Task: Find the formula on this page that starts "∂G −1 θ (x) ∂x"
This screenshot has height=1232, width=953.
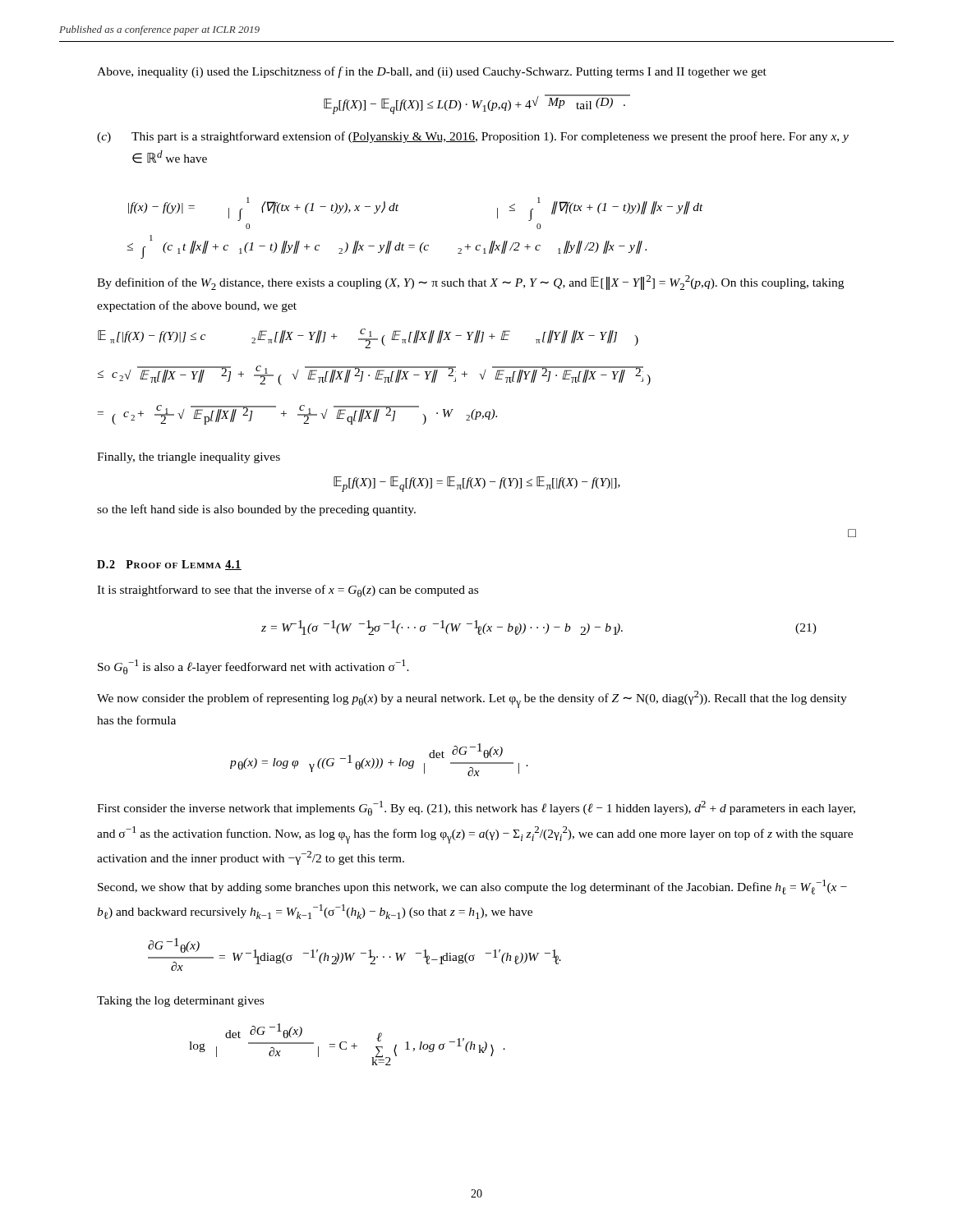Action: [476, 956]
